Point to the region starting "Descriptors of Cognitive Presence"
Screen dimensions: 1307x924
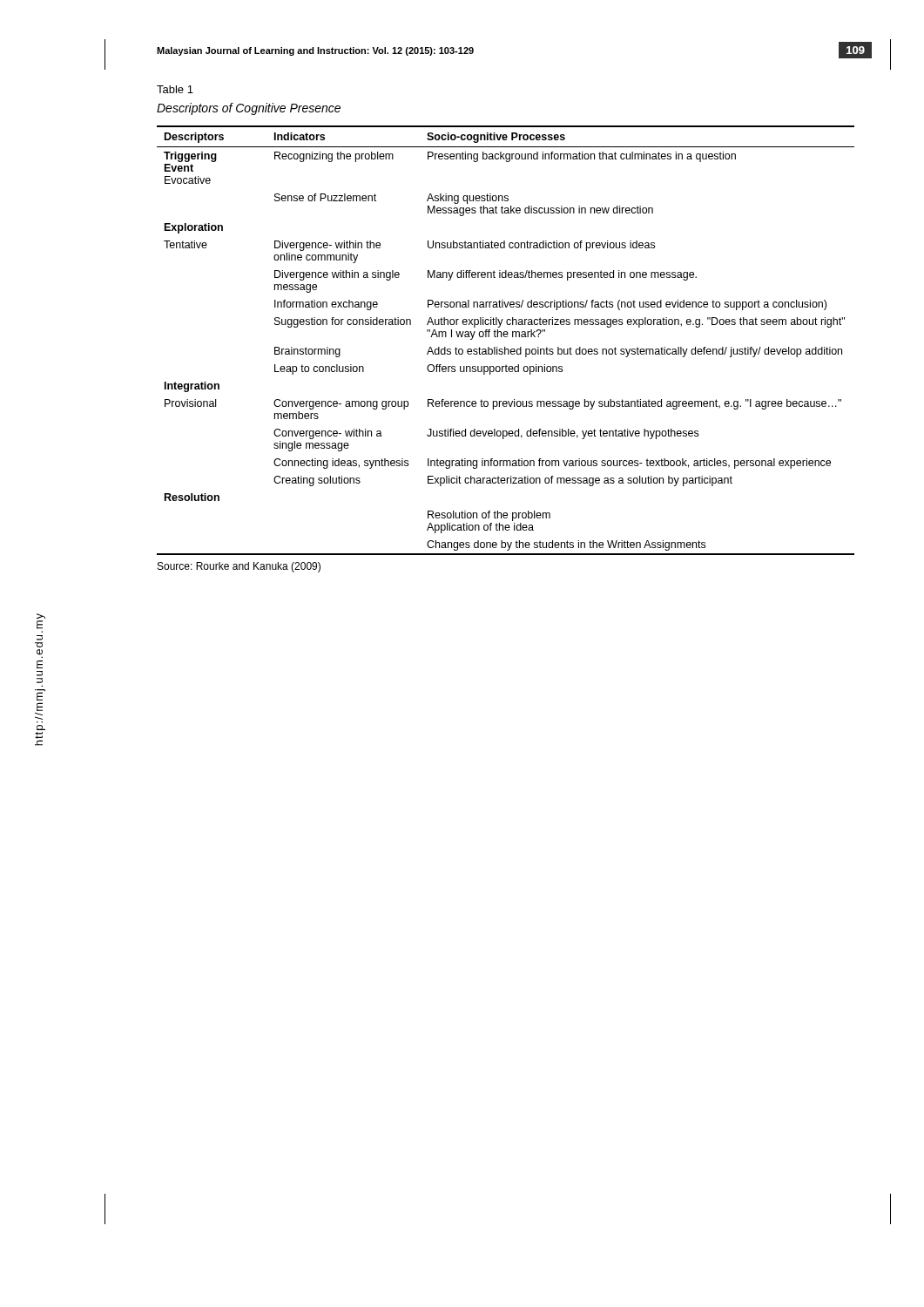point(249,108)
